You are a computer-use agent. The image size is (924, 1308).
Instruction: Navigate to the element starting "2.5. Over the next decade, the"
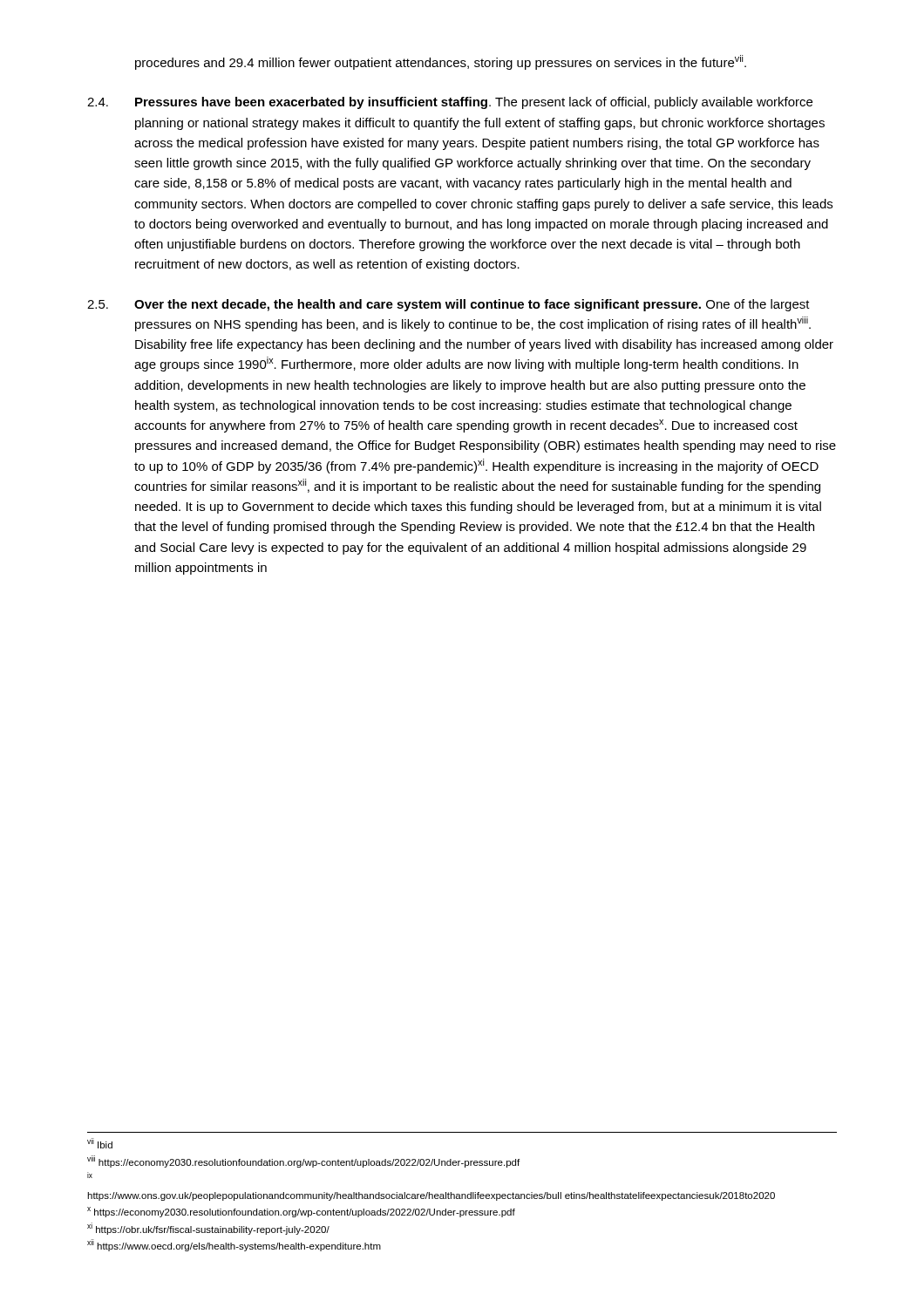pos(462,435)
